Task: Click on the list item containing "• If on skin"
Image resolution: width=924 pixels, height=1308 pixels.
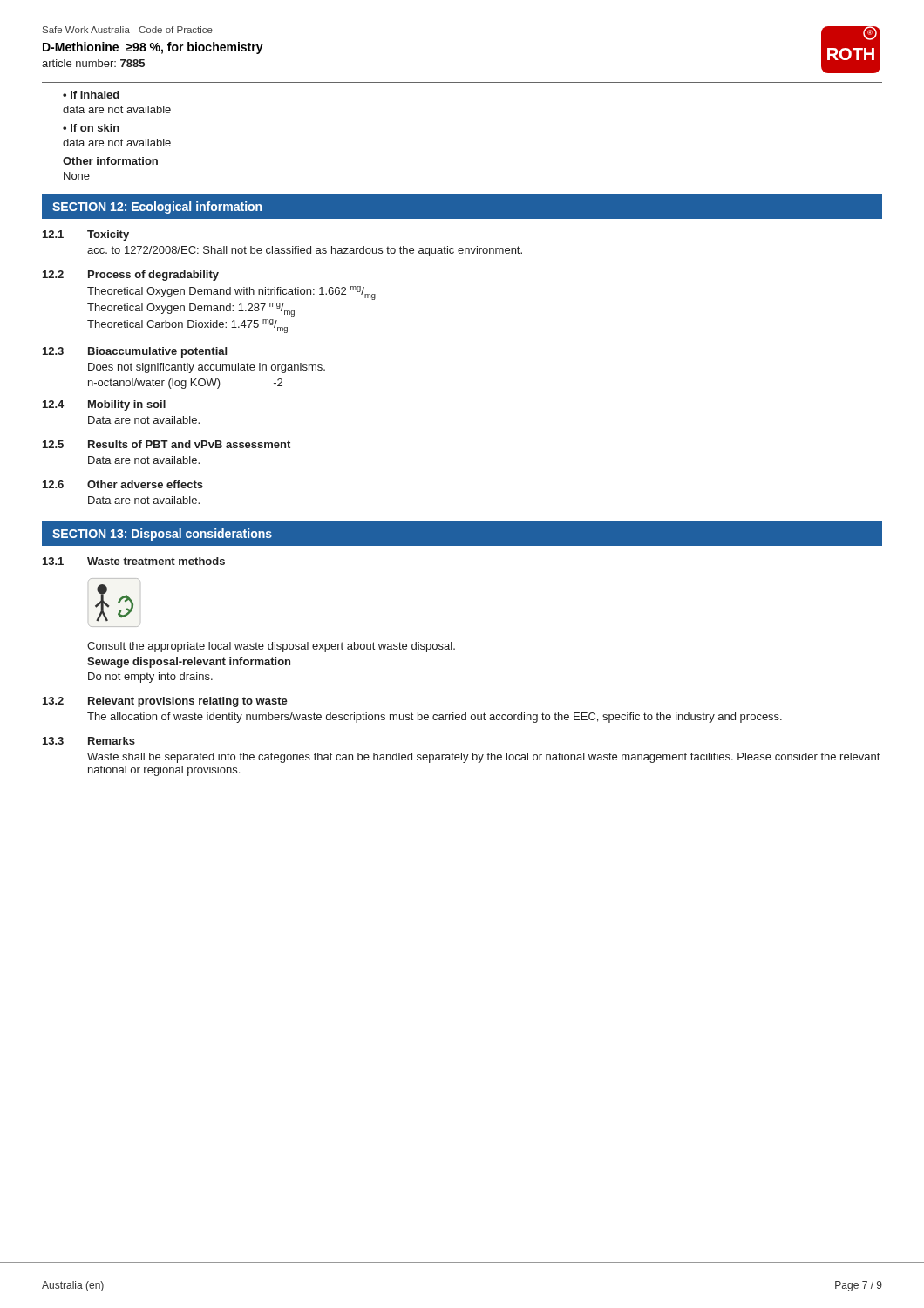Action: click(x=91, y=128)
